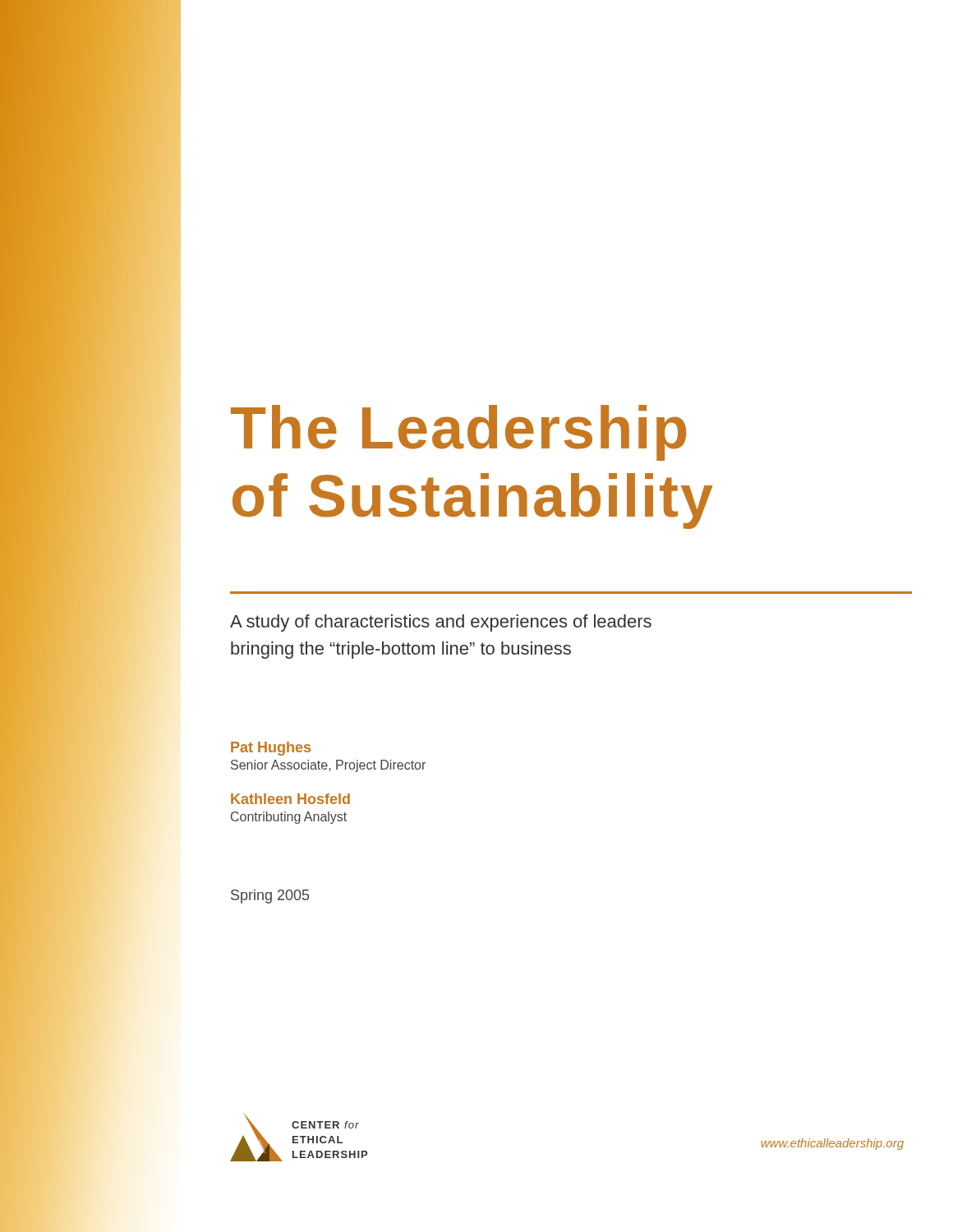Find the text block that reads "Pat Hughes Senior Associate,"
The height and width of the screenshot is (1232, 953).
(x=271, y=749)
